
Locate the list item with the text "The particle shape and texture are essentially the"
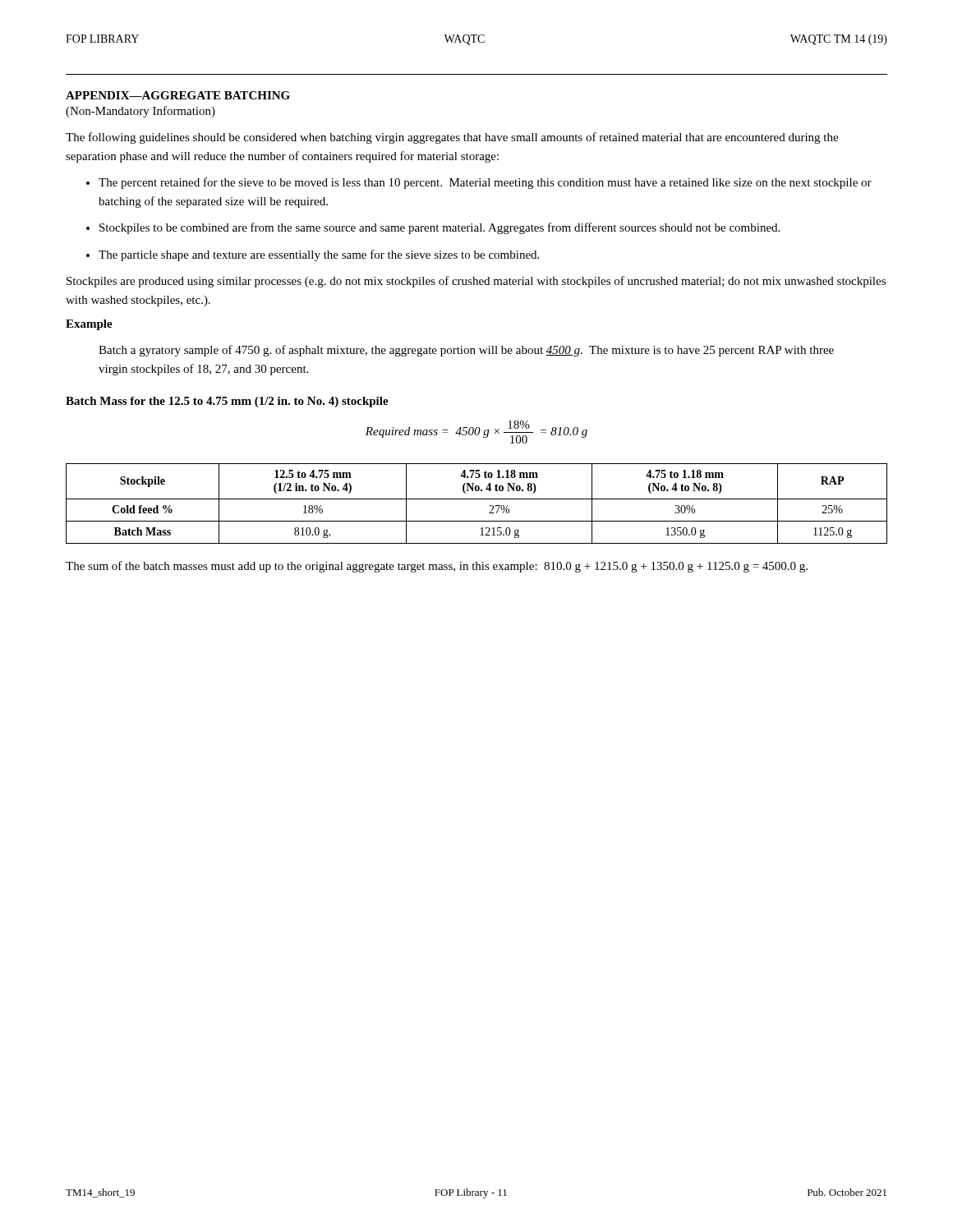tap(319, 254)
